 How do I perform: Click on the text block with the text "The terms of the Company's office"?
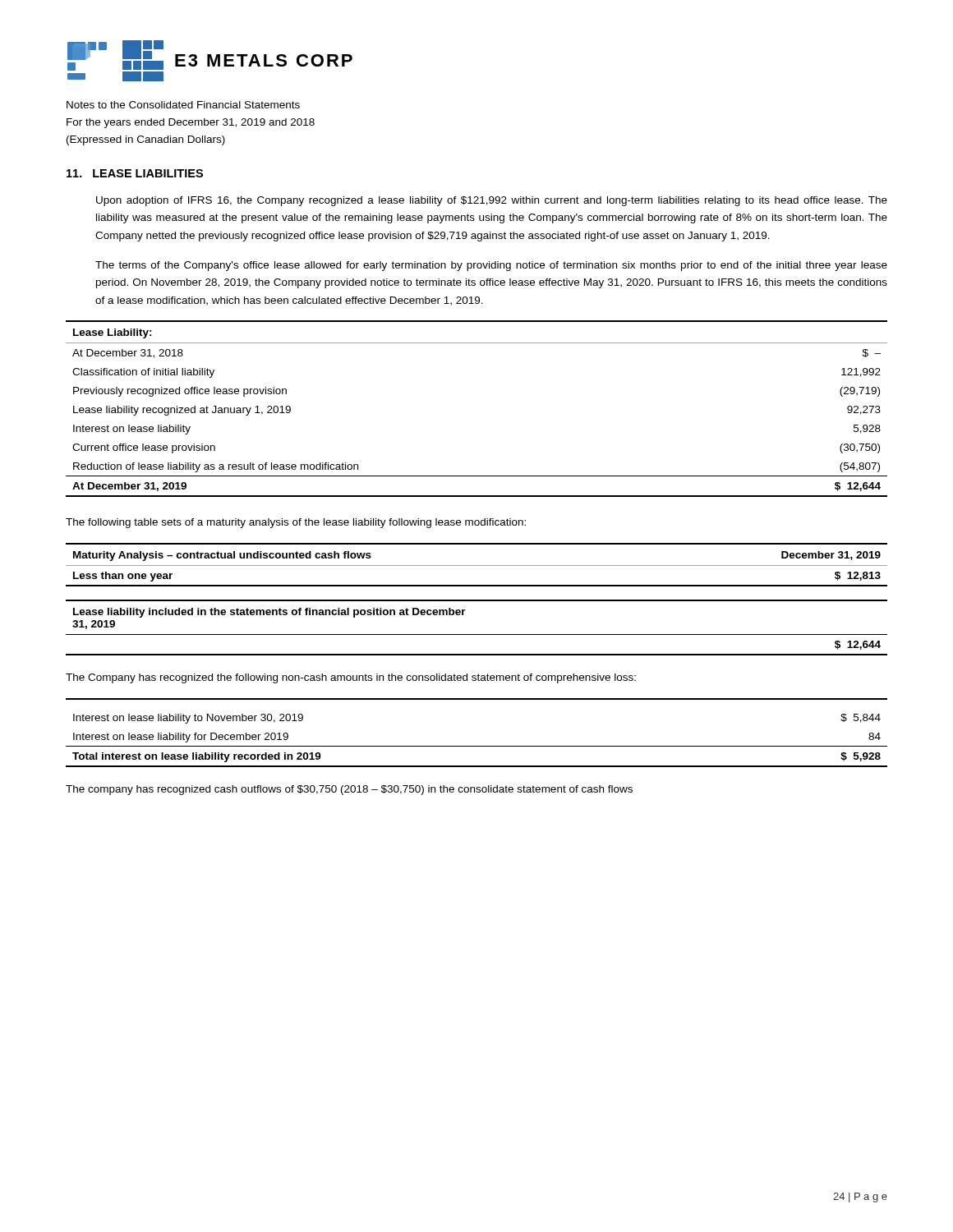point(491,282)
